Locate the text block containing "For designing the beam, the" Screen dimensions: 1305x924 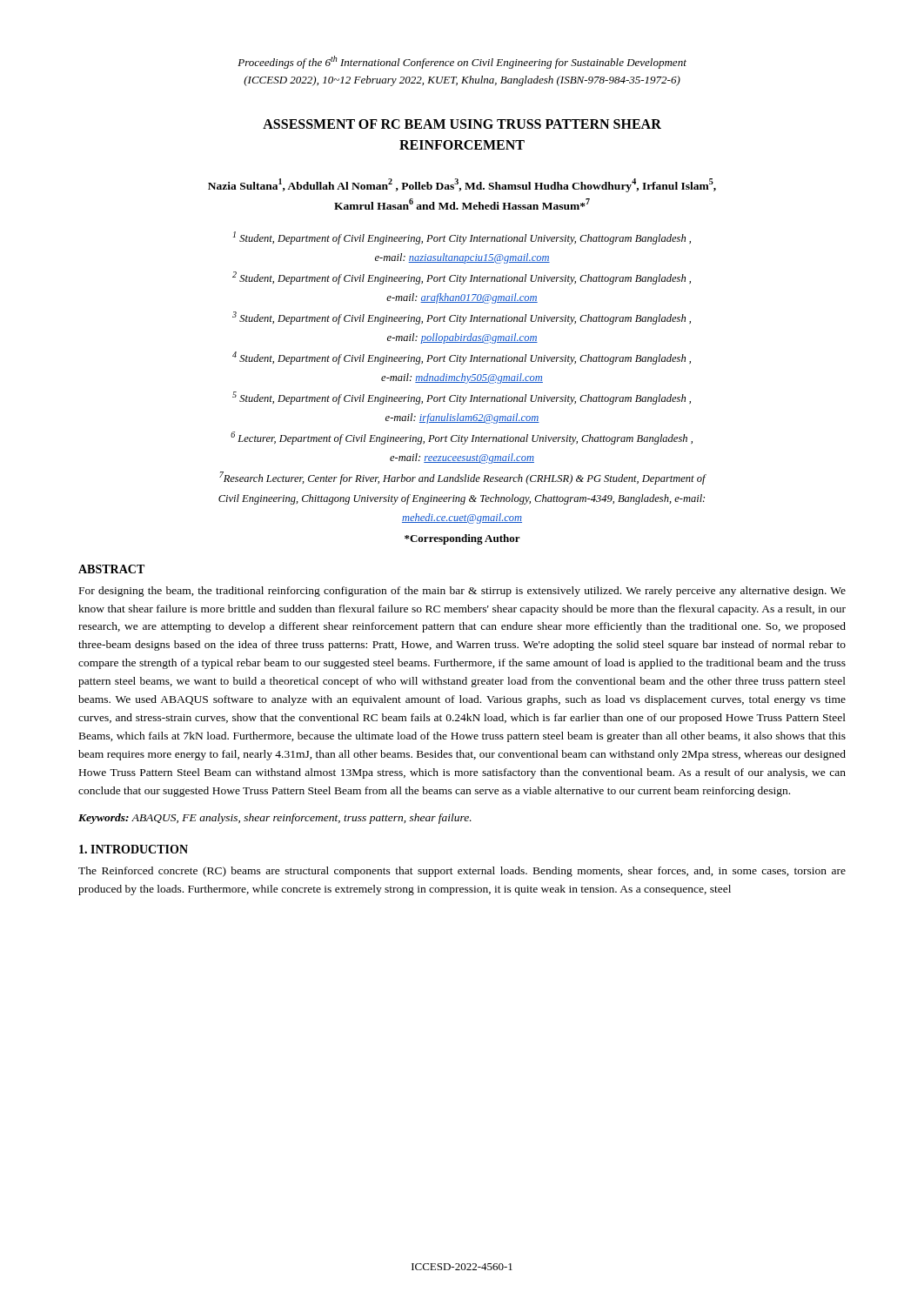pos(462,691)
